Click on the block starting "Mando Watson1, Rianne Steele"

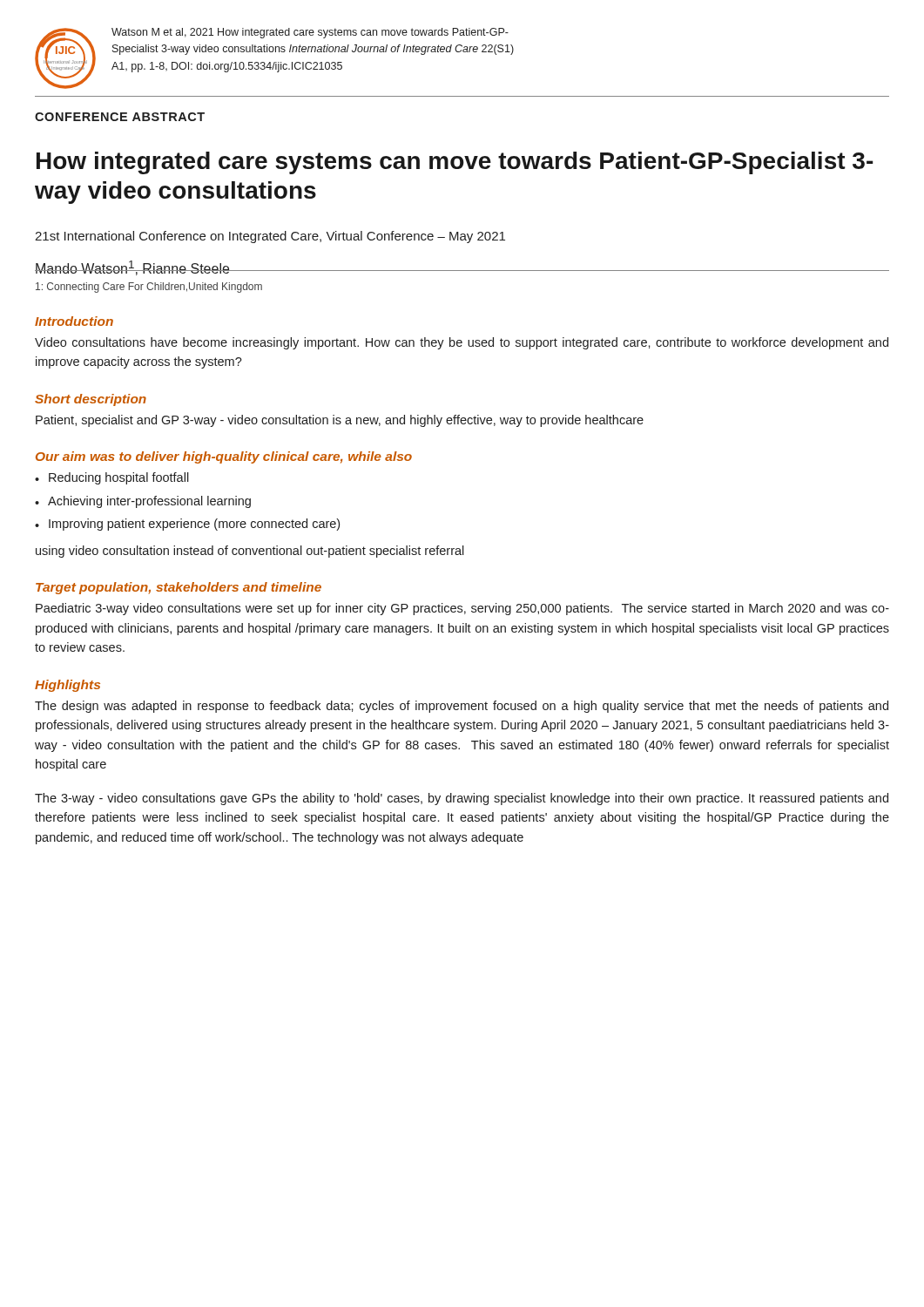tap(132, 267)
